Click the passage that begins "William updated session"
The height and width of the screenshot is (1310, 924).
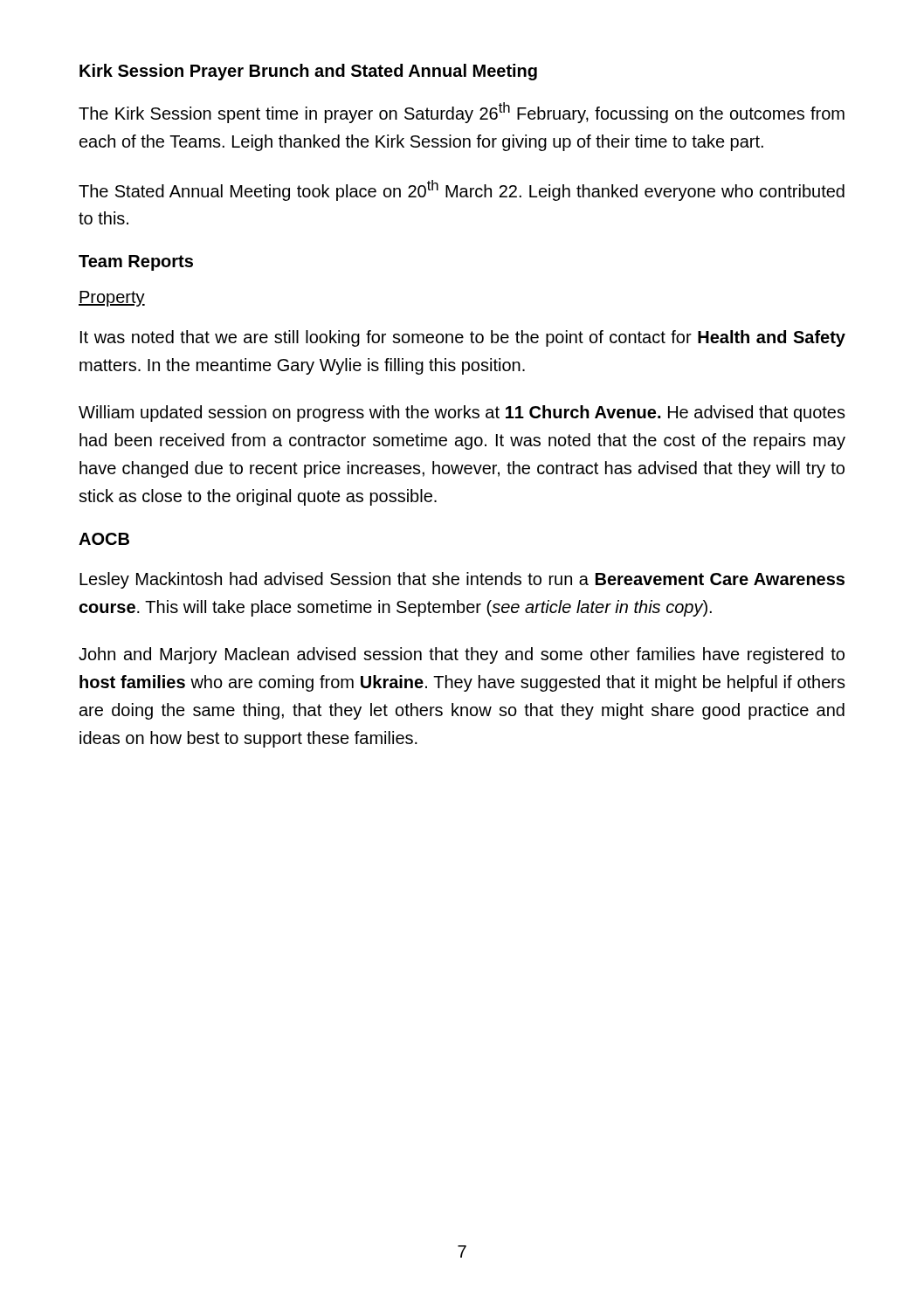pyautogui.click(x=462, y=454)
